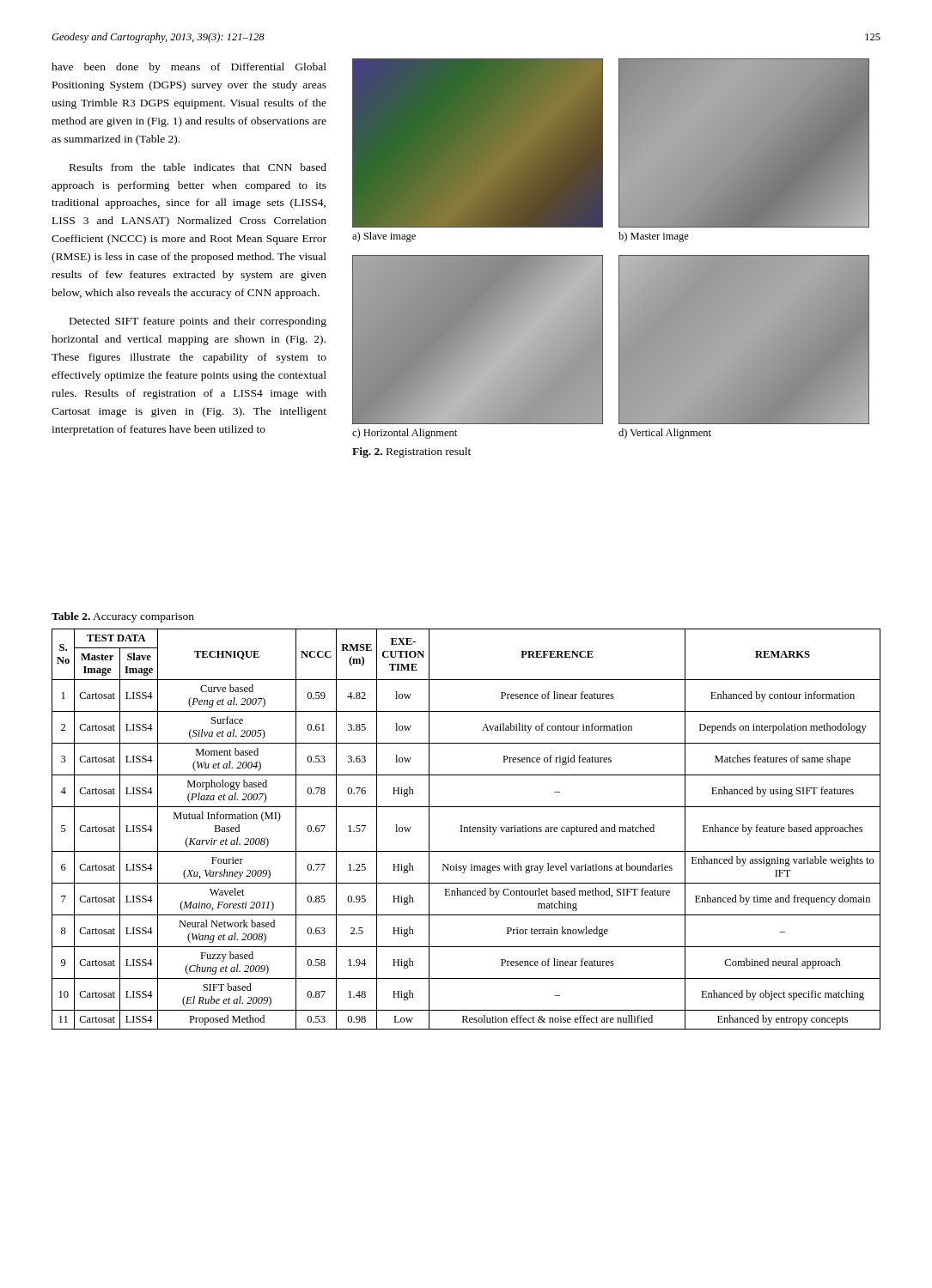Locate the caption that reads "Table 2. Accuracy comparison"

pos(123,616)
